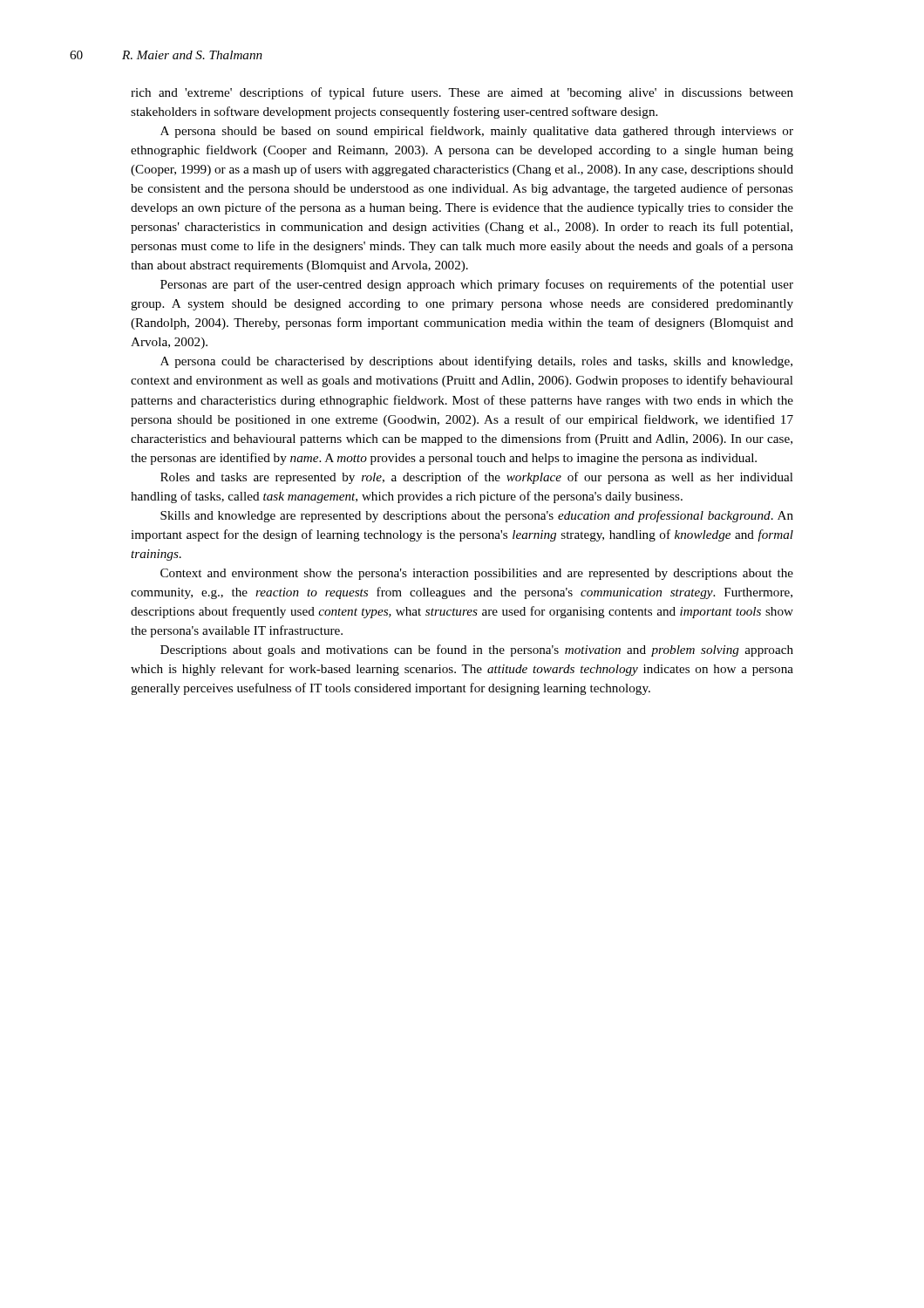Point to the block starting "Context and environment show the persona's interaction possibilities"

[x=462, y=602]
